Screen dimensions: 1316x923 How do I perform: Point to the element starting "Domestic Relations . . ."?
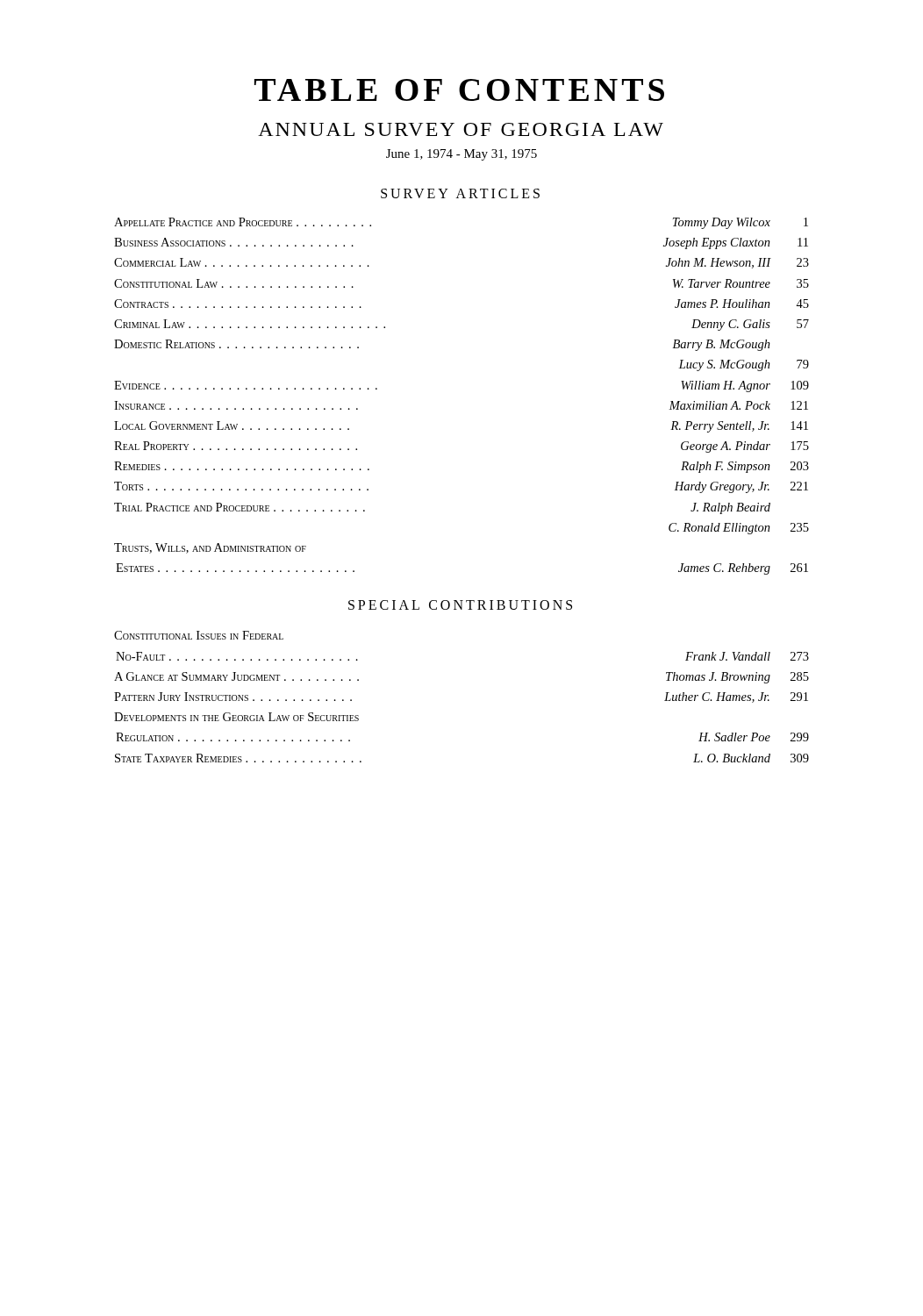[x=157, y=345]
